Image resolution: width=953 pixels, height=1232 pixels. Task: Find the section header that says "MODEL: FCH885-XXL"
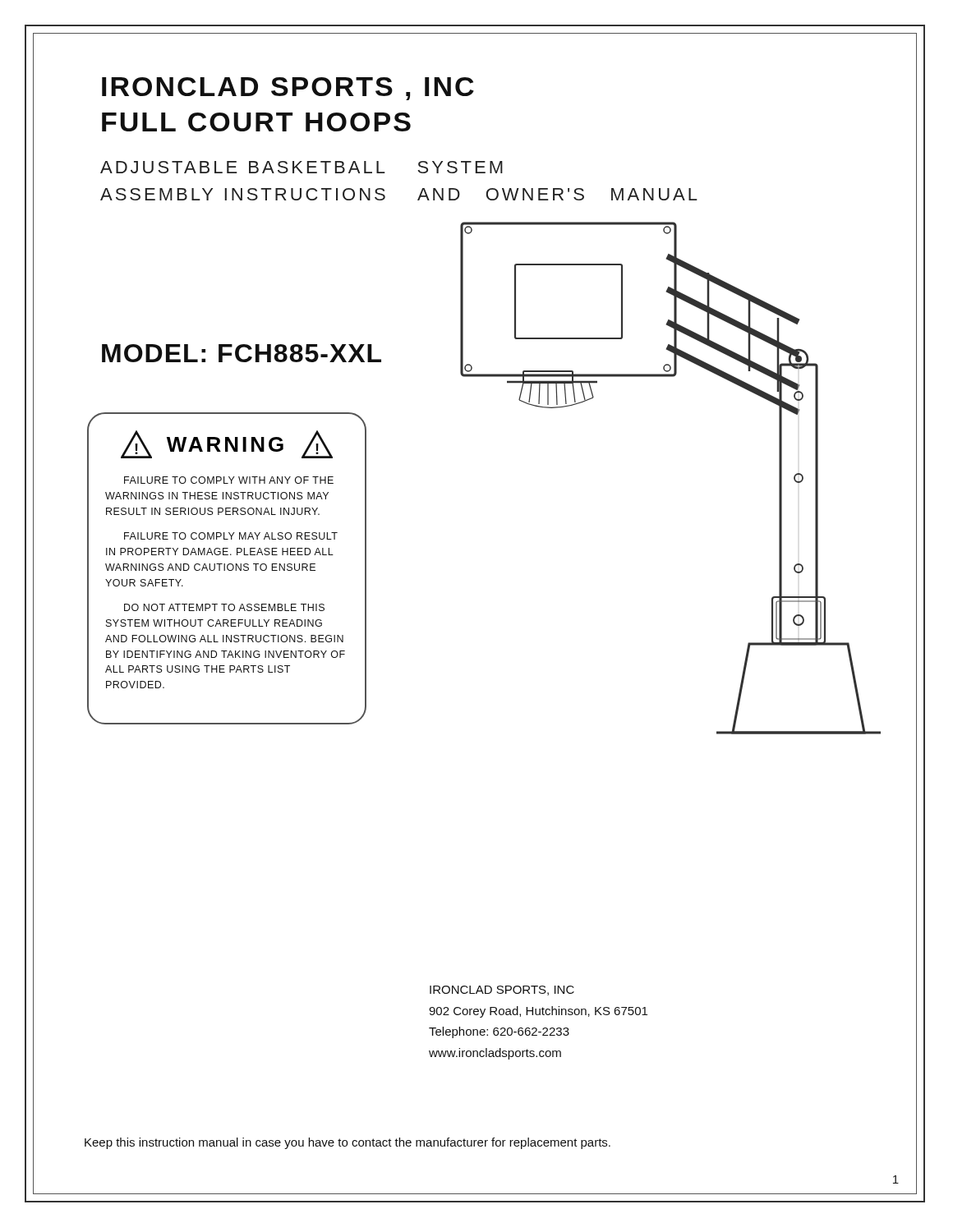click(x=242, y=353)
